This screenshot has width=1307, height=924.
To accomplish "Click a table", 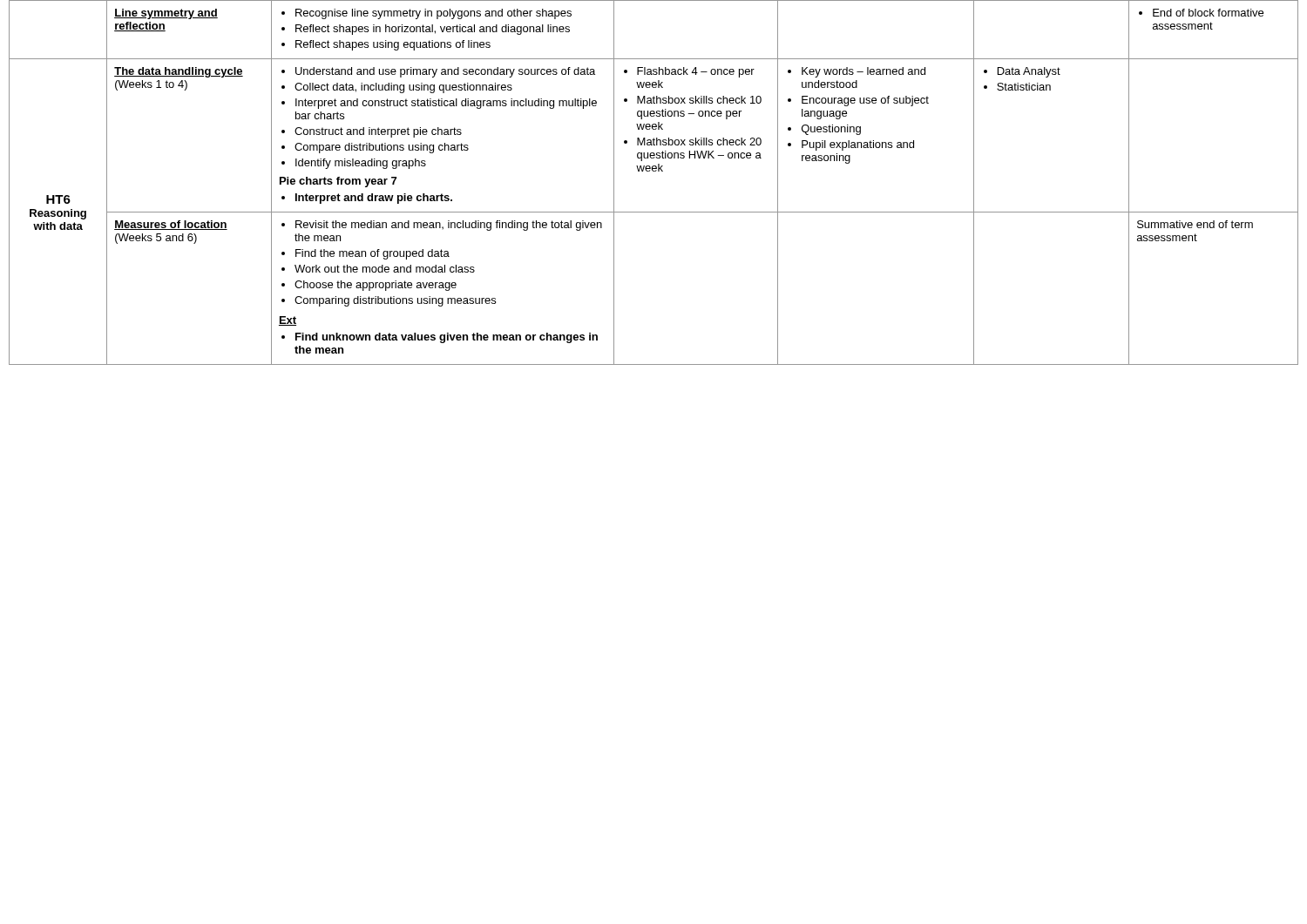I will (654, 462).
